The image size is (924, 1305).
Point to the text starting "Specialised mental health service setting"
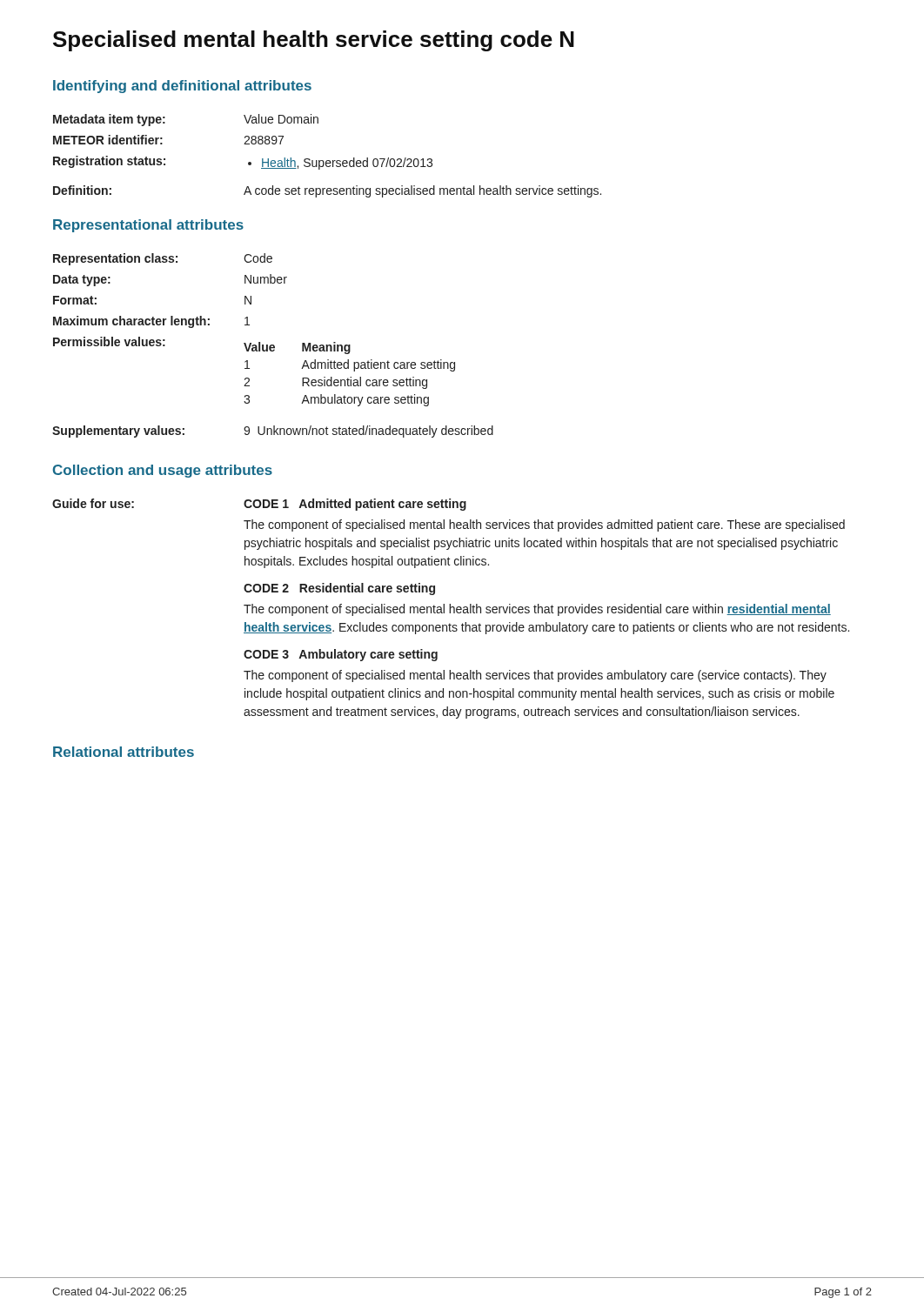(x=462, y=40)
